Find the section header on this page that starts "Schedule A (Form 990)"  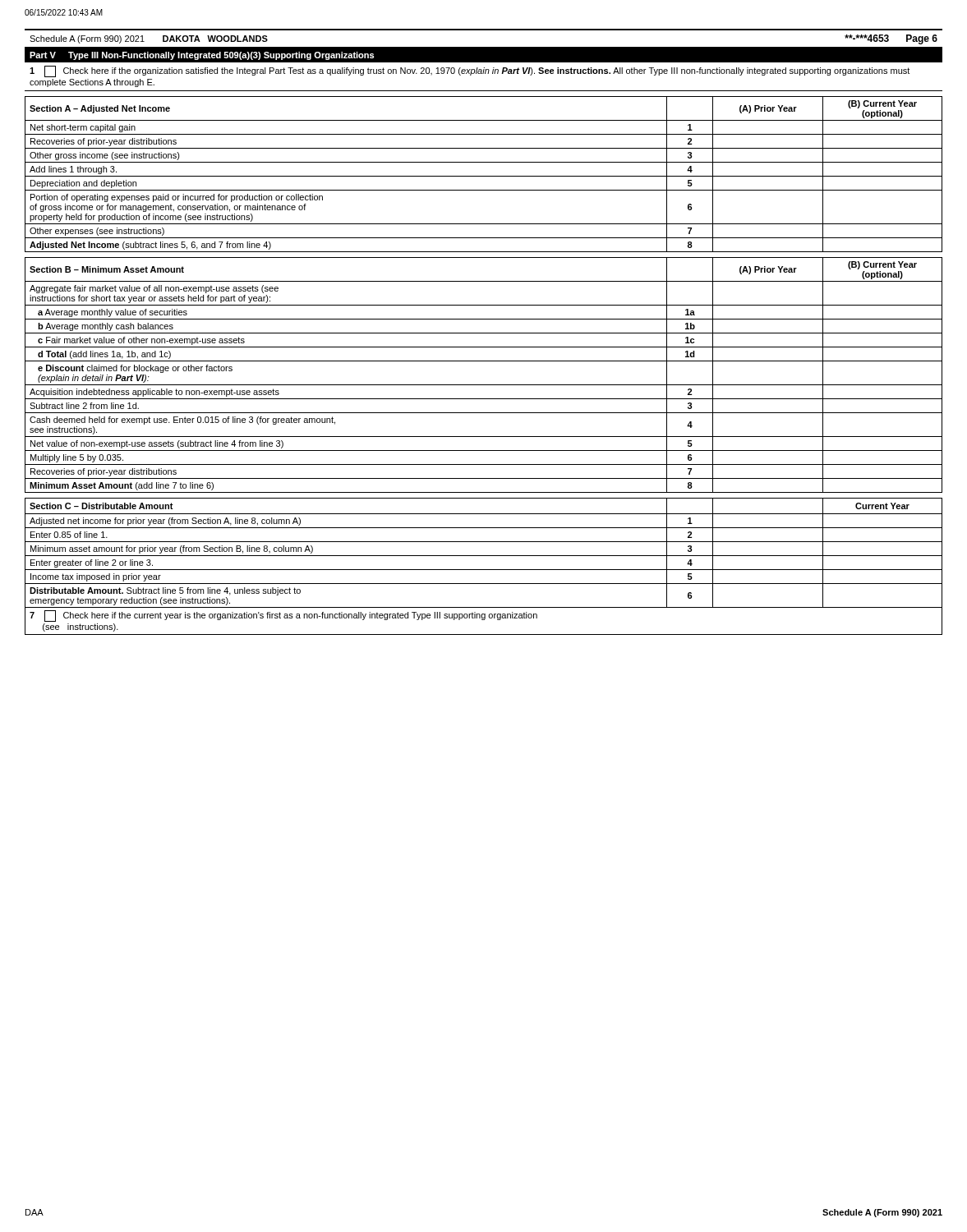(x=484, y=39)
